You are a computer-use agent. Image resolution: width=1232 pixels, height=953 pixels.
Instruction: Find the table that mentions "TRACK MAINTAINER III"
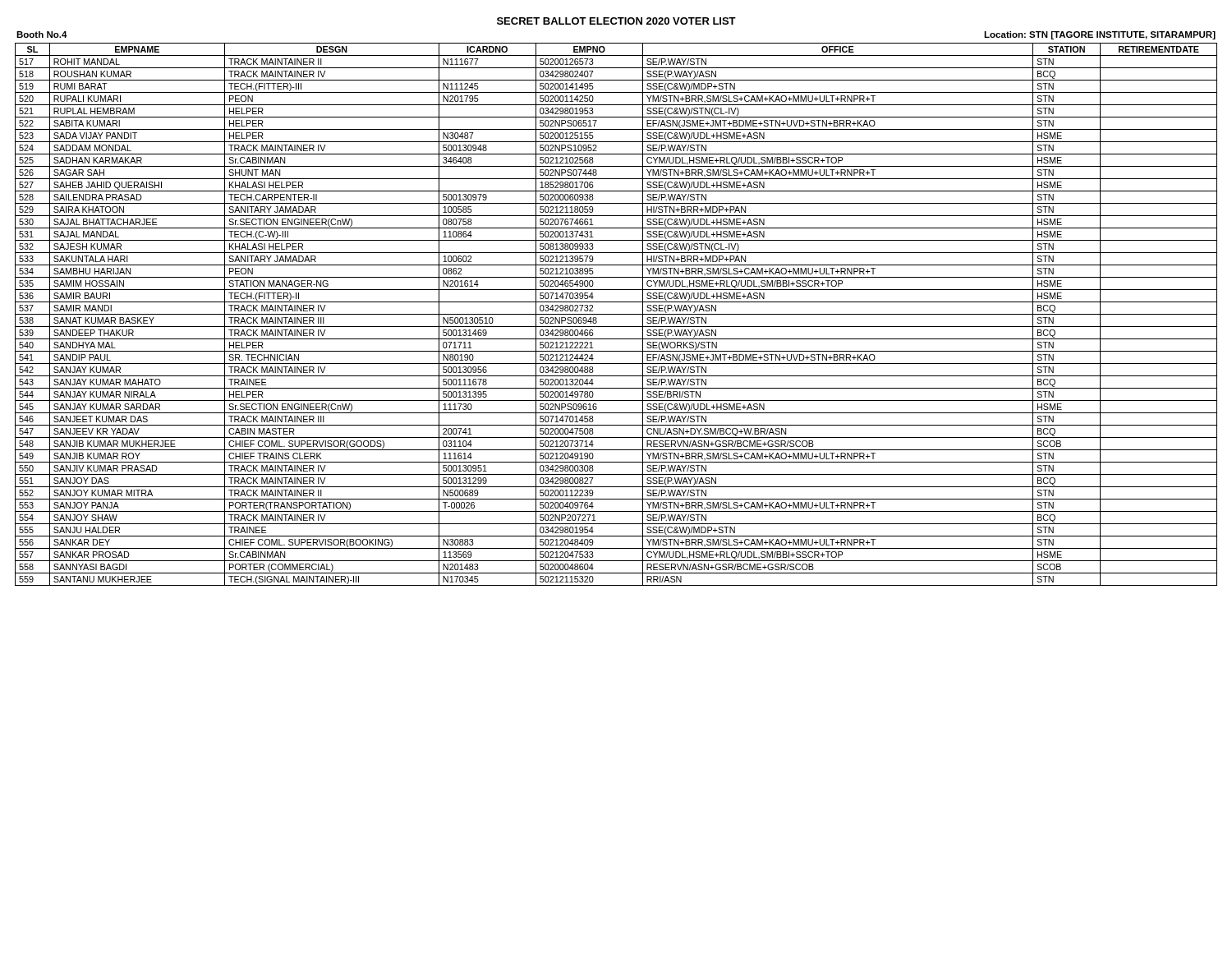(x=616, y=314)
